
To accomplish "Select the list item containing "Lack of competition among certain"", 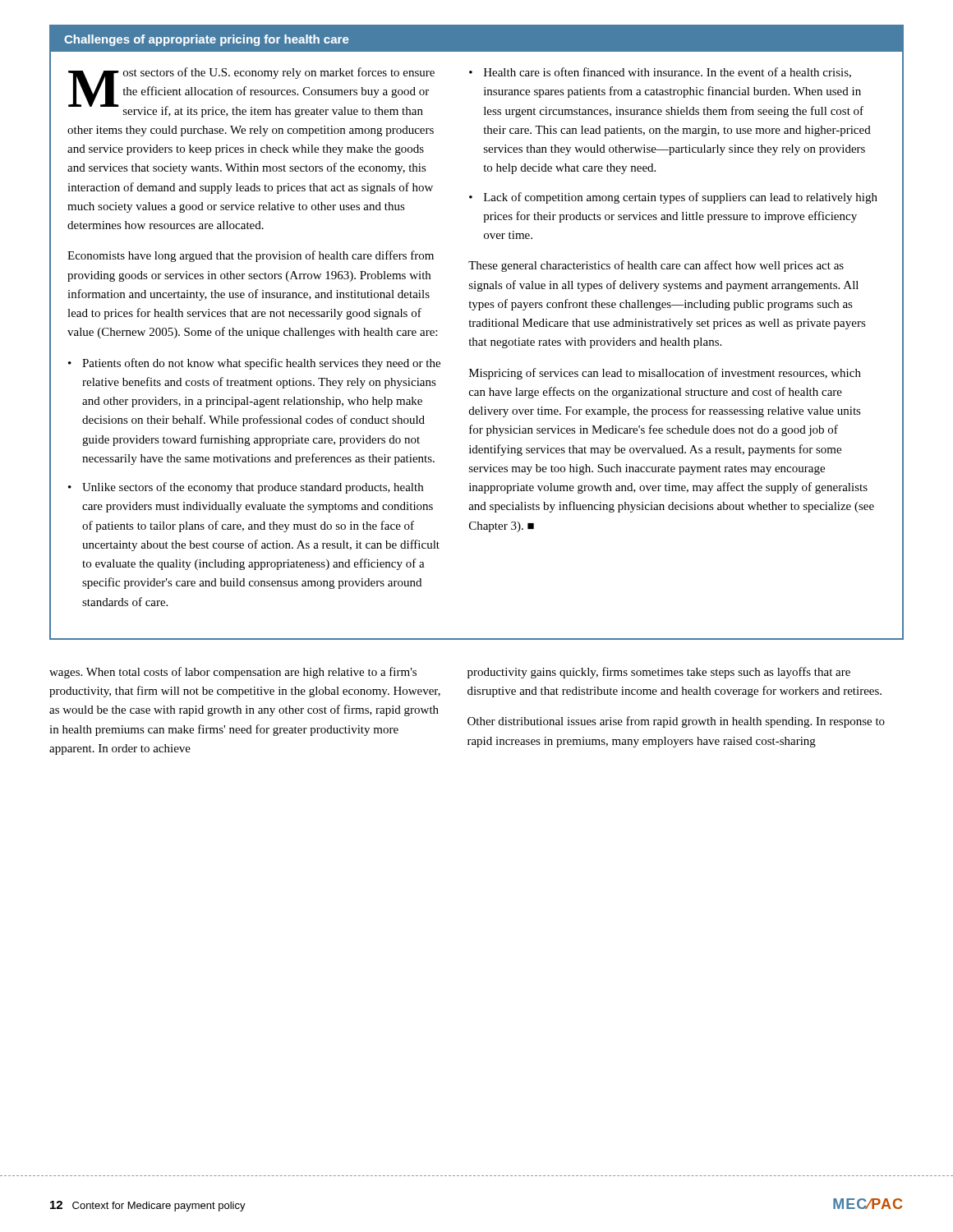I will click(680, 216).
